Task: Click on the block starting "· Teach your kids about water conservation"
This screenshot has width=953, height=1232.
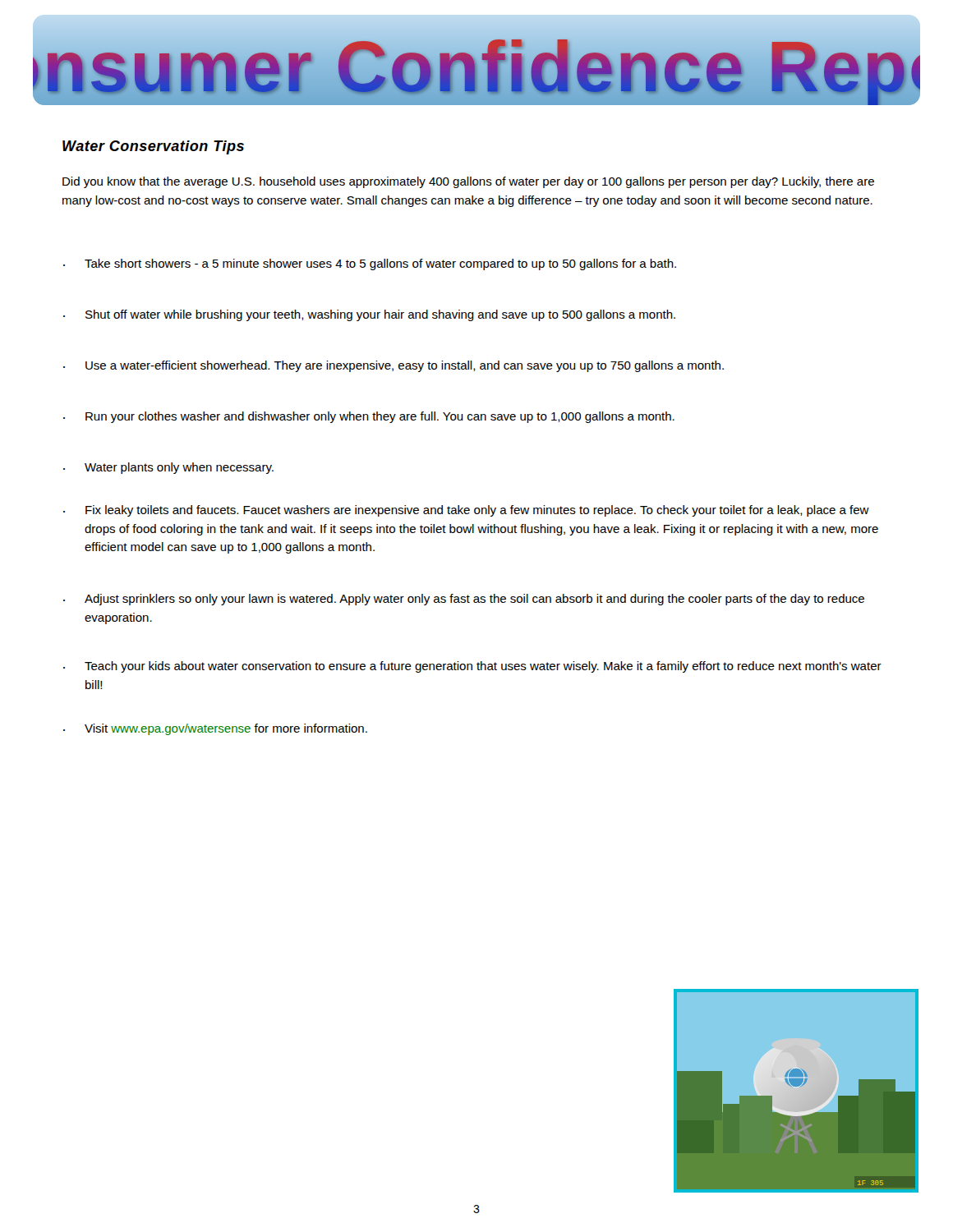Action: click(476, 676)
